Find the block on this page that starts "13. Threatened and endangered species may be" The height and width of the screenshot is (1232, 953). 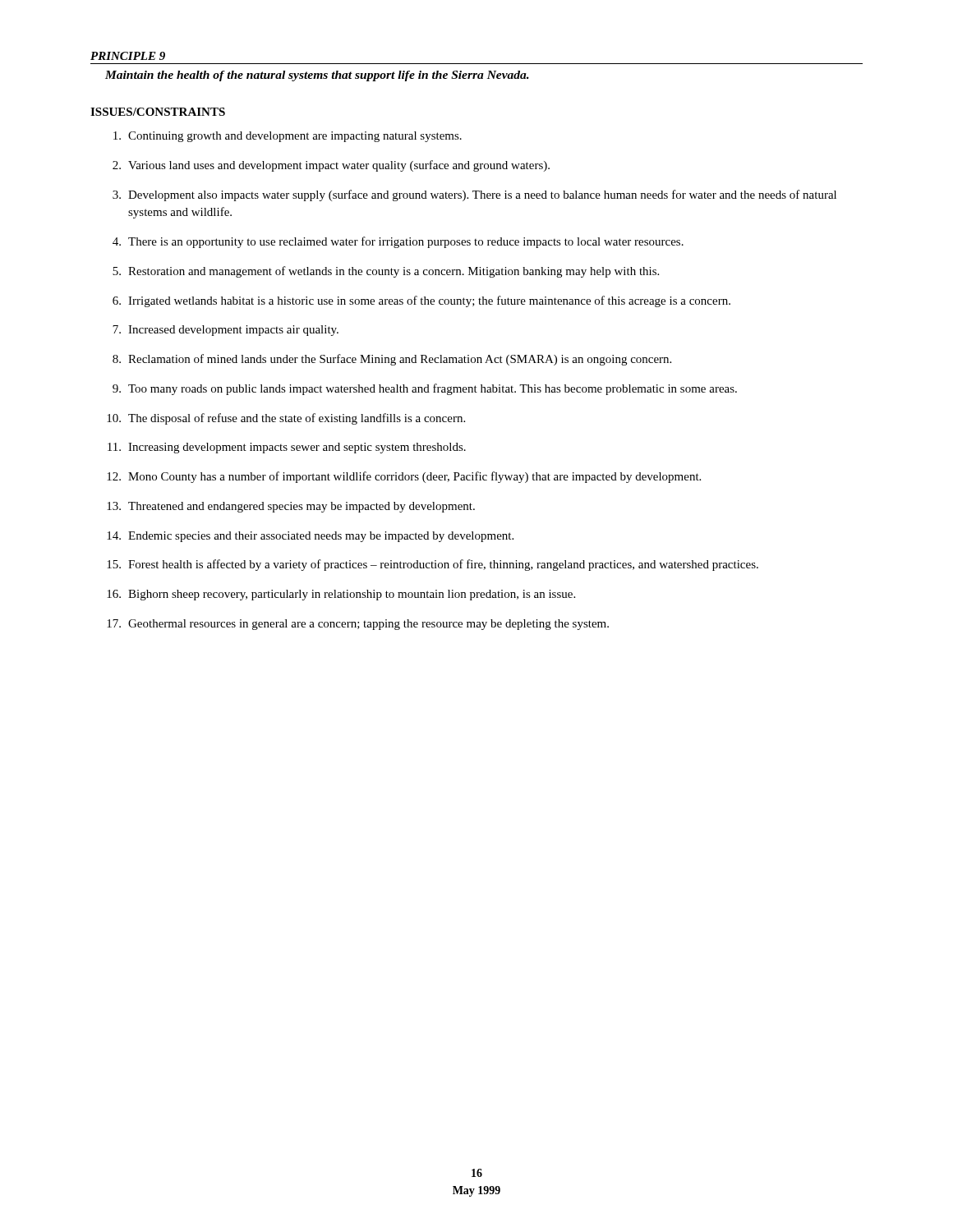(x=476, y=506)
